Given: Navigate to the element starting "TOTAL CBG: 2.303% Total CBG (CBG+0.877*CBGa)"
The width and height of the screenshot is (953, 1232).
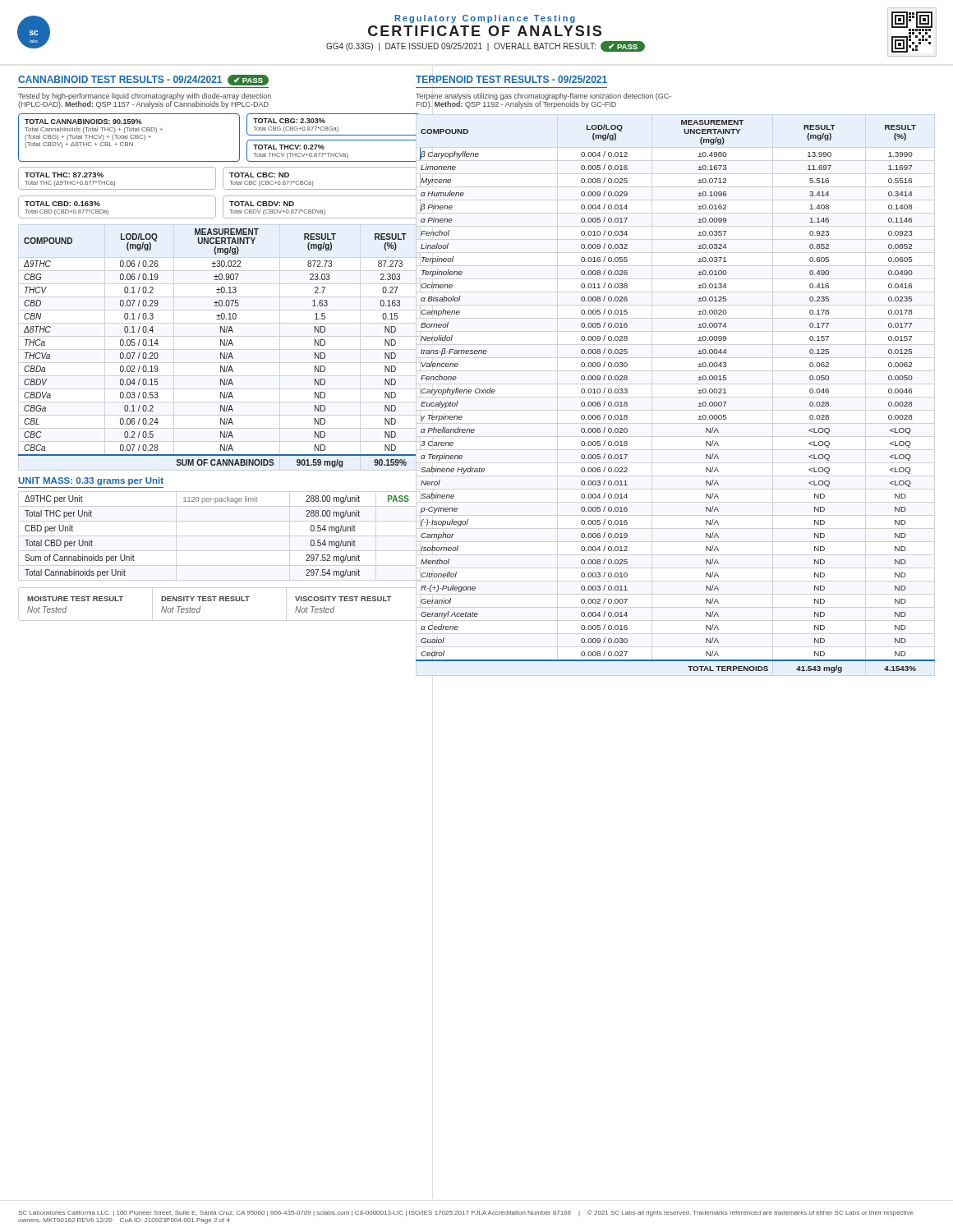Looking at the screenshot, I should (334, 124).
